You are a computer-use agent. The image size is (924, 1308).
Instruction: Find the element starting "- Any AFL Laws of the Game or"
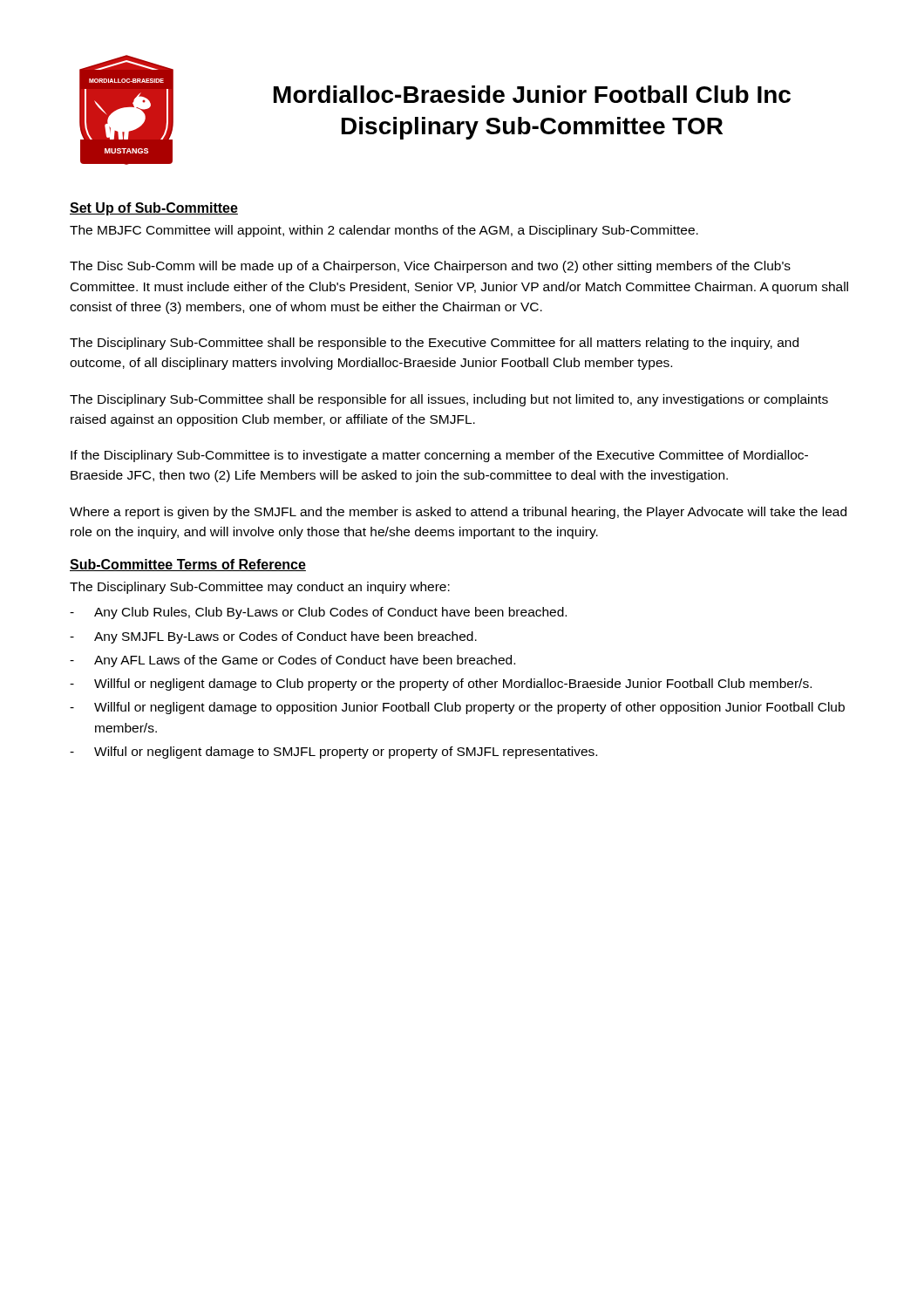[x=462, y=660]
